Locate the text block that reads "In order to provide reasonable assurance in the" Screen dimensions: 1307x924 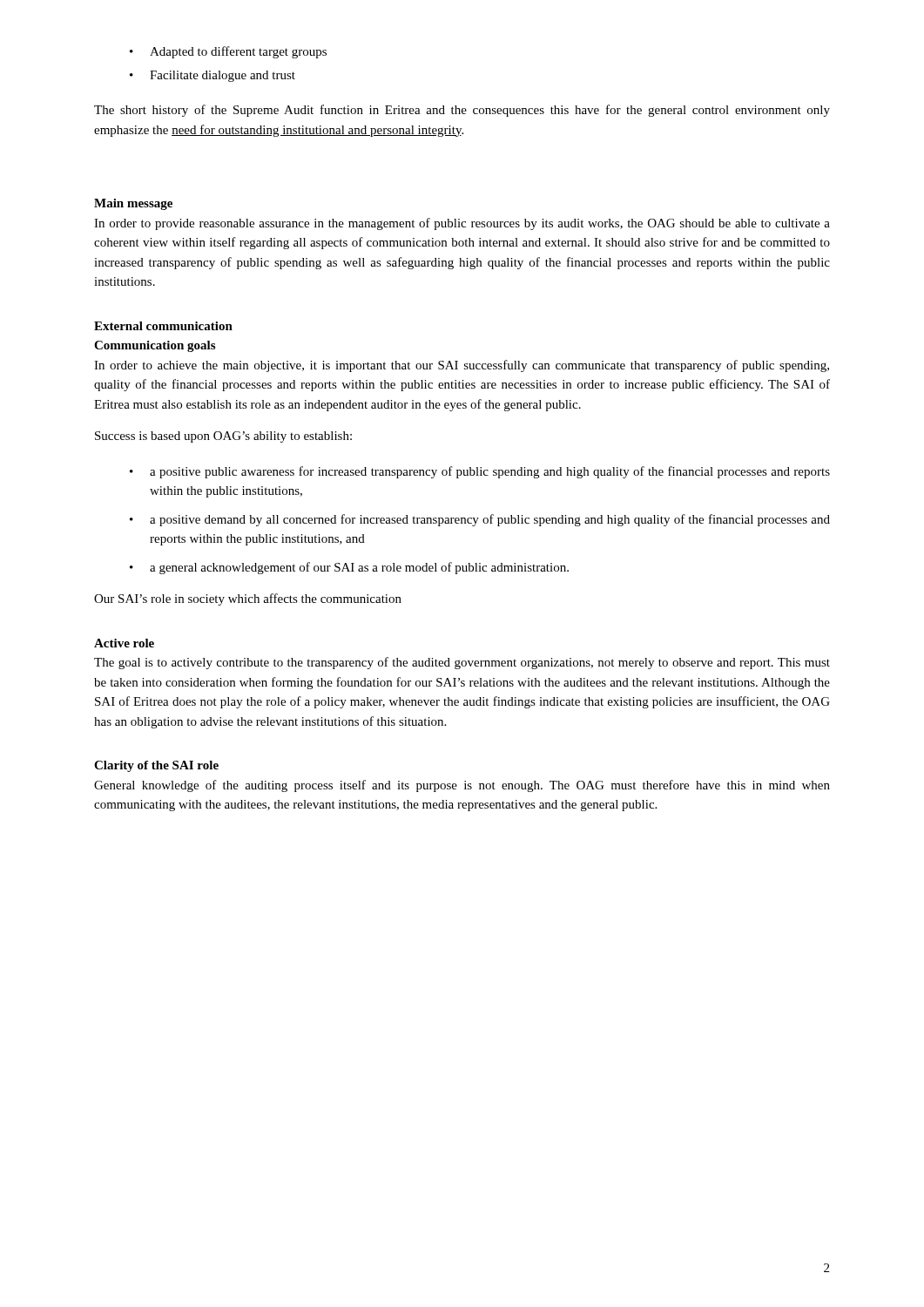tap(462, 252)
